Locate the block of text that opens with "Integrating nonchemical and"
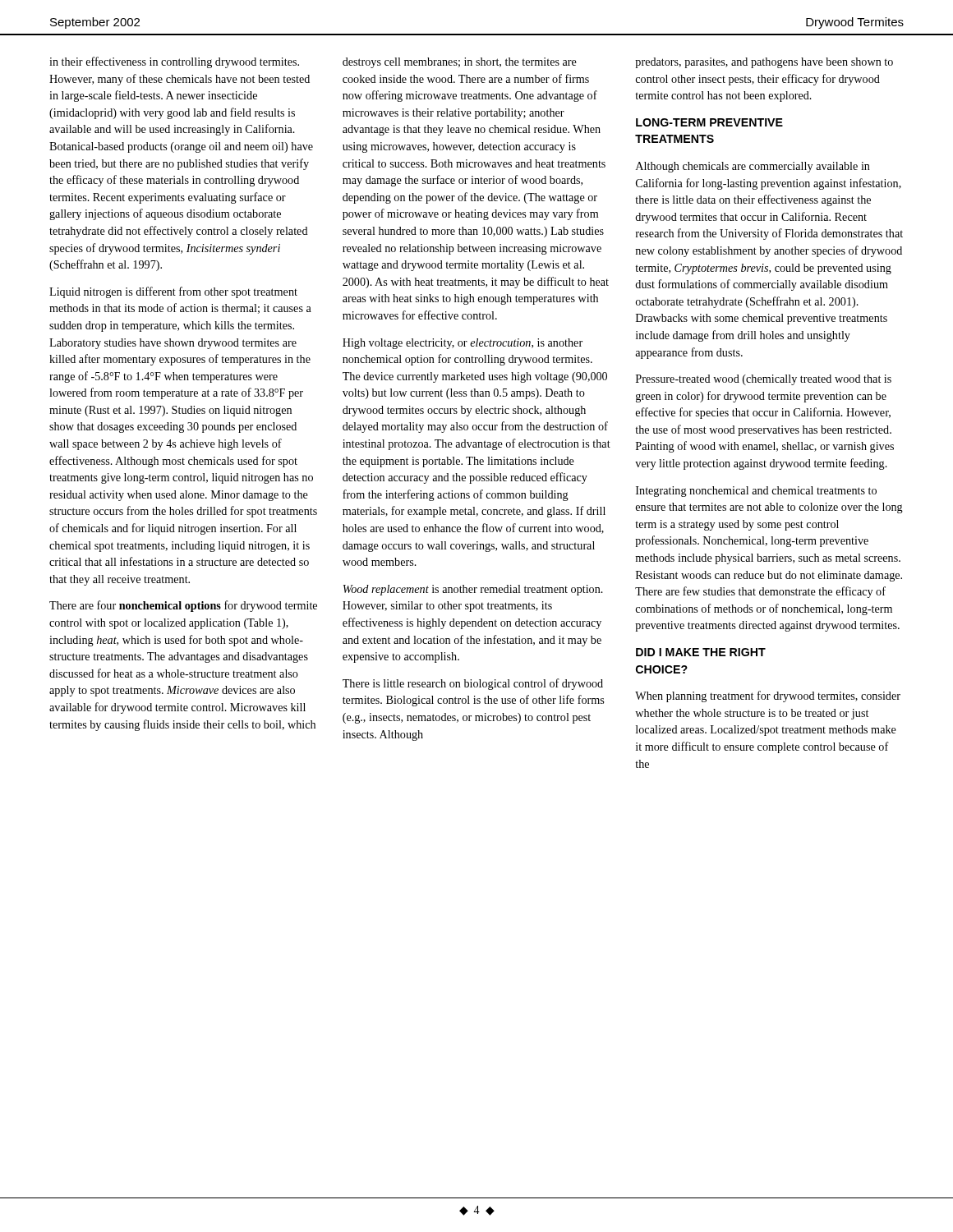 pos(769,558)
